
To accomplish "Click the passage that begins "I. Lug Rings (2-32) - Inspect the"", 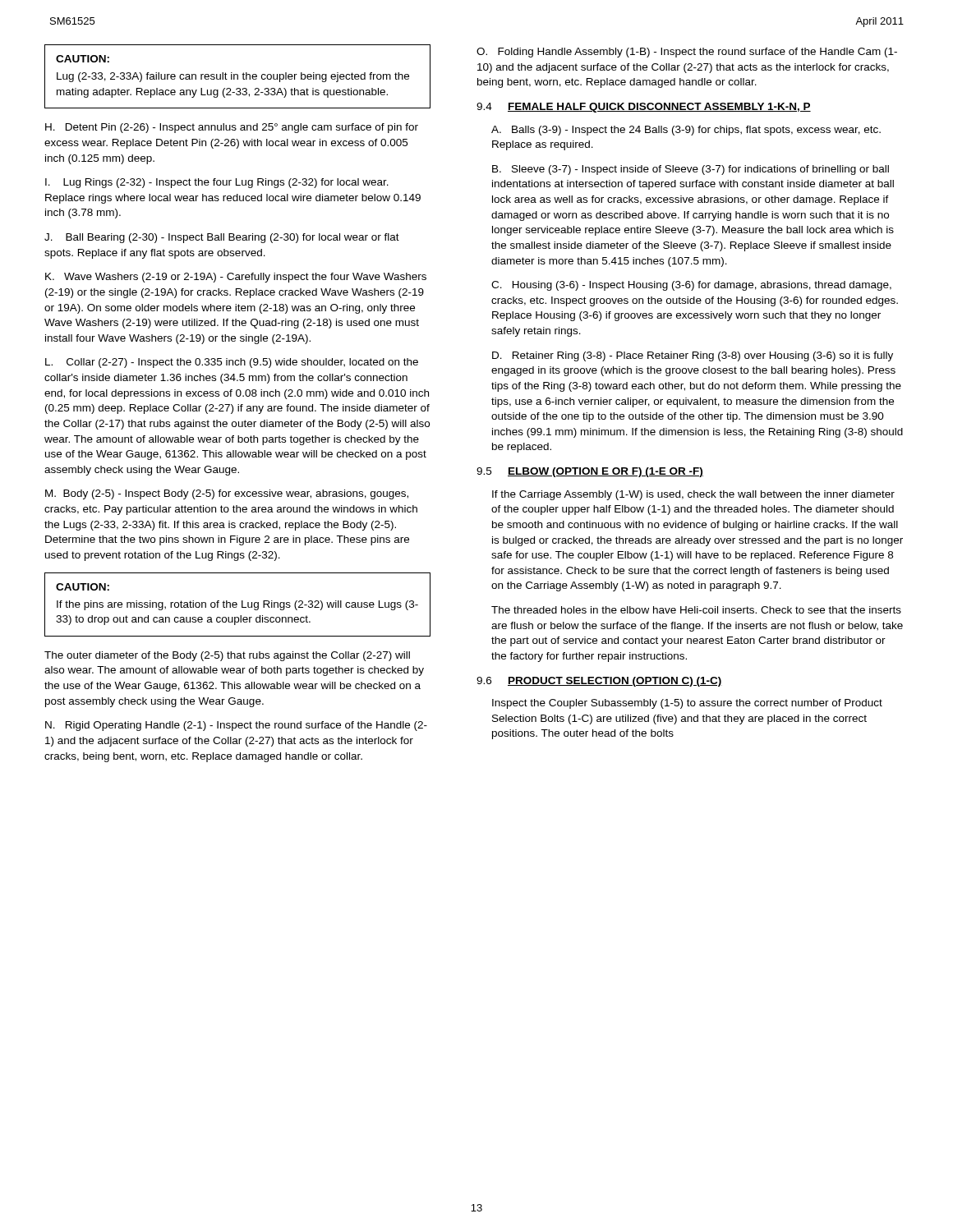I will [x=233, y=197].
